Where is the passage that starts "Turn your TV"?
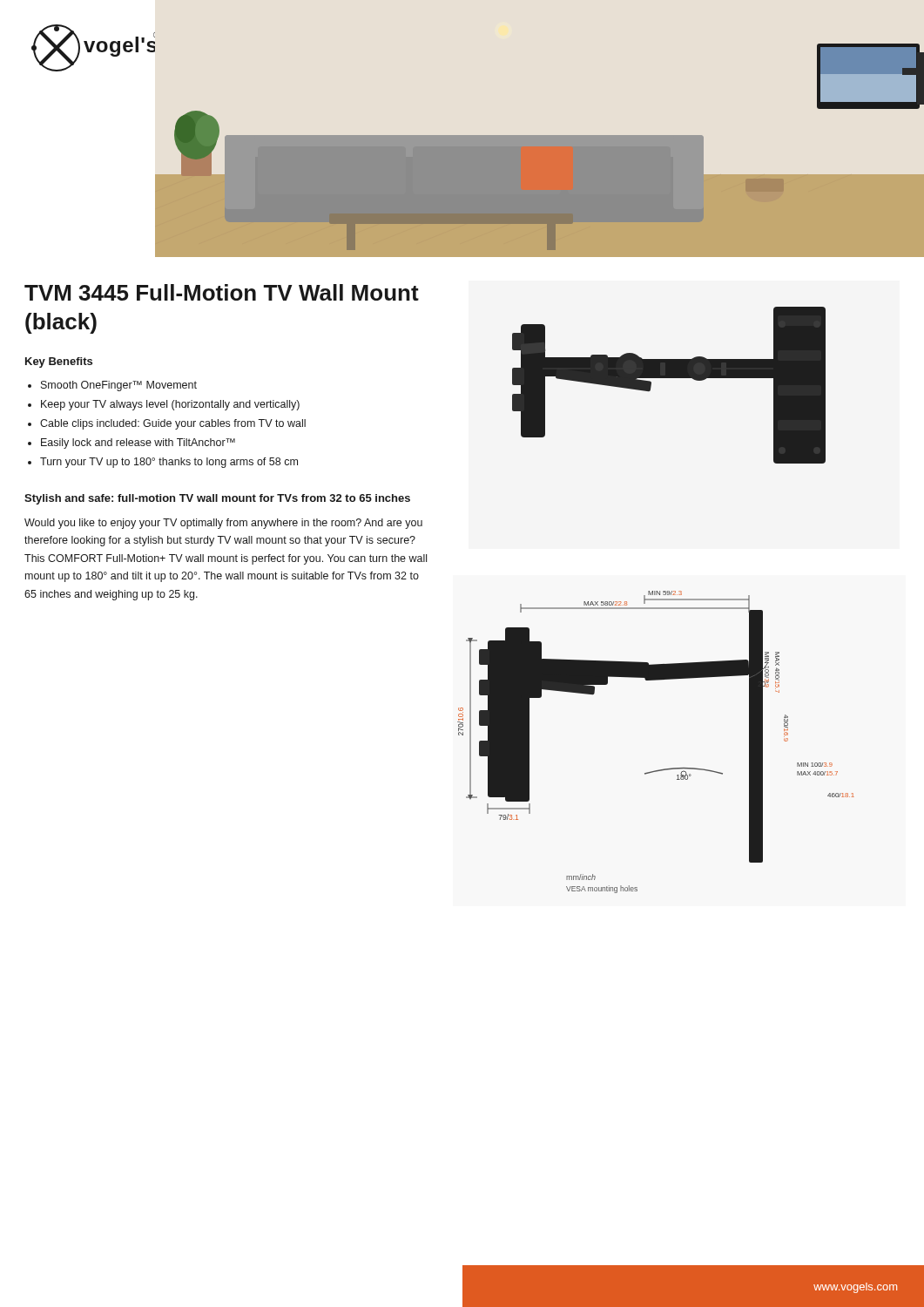Viewport: 924px width, 1307px height. click(169, 461)
